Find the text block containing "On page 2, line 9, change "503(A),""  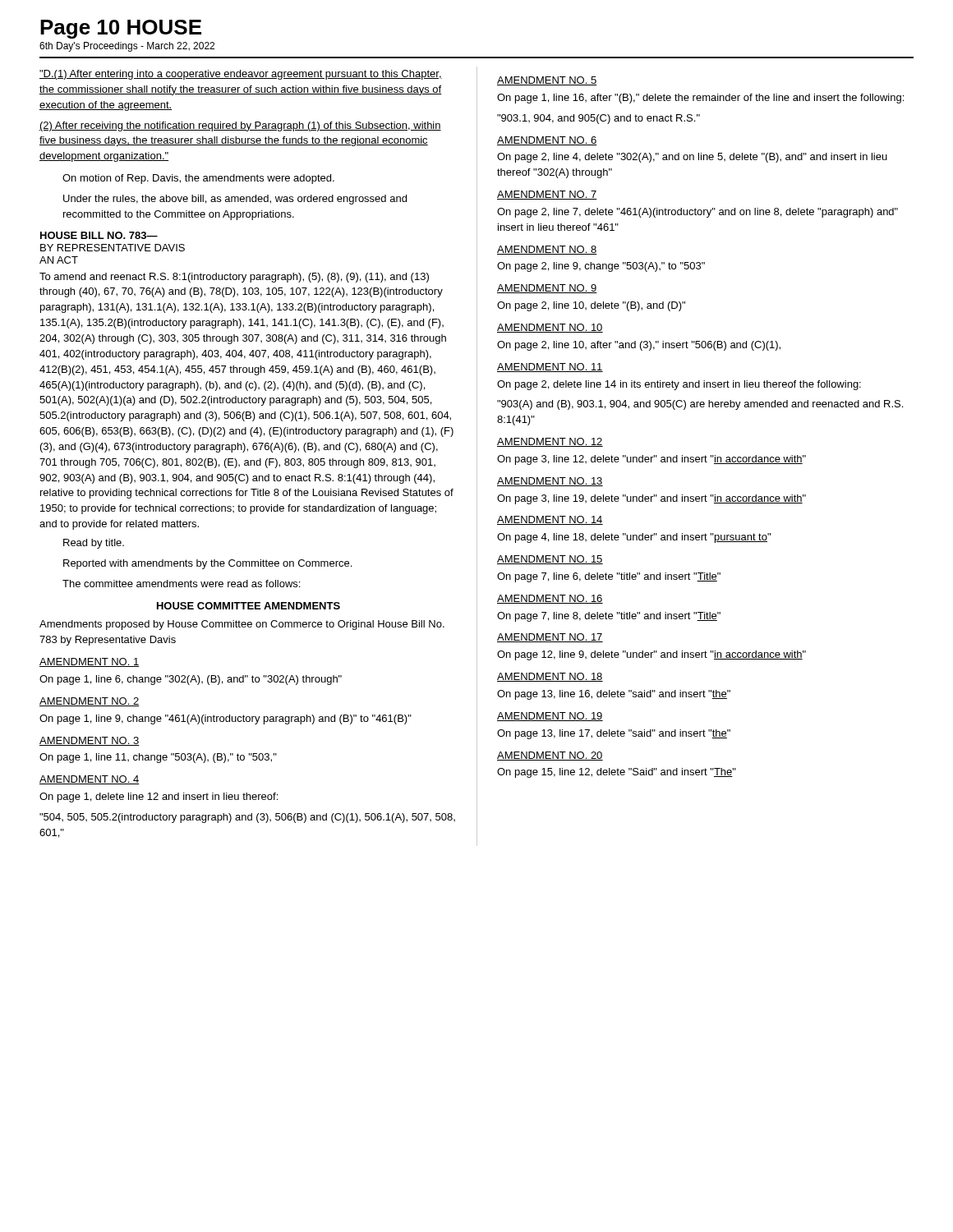click(705, 267)
